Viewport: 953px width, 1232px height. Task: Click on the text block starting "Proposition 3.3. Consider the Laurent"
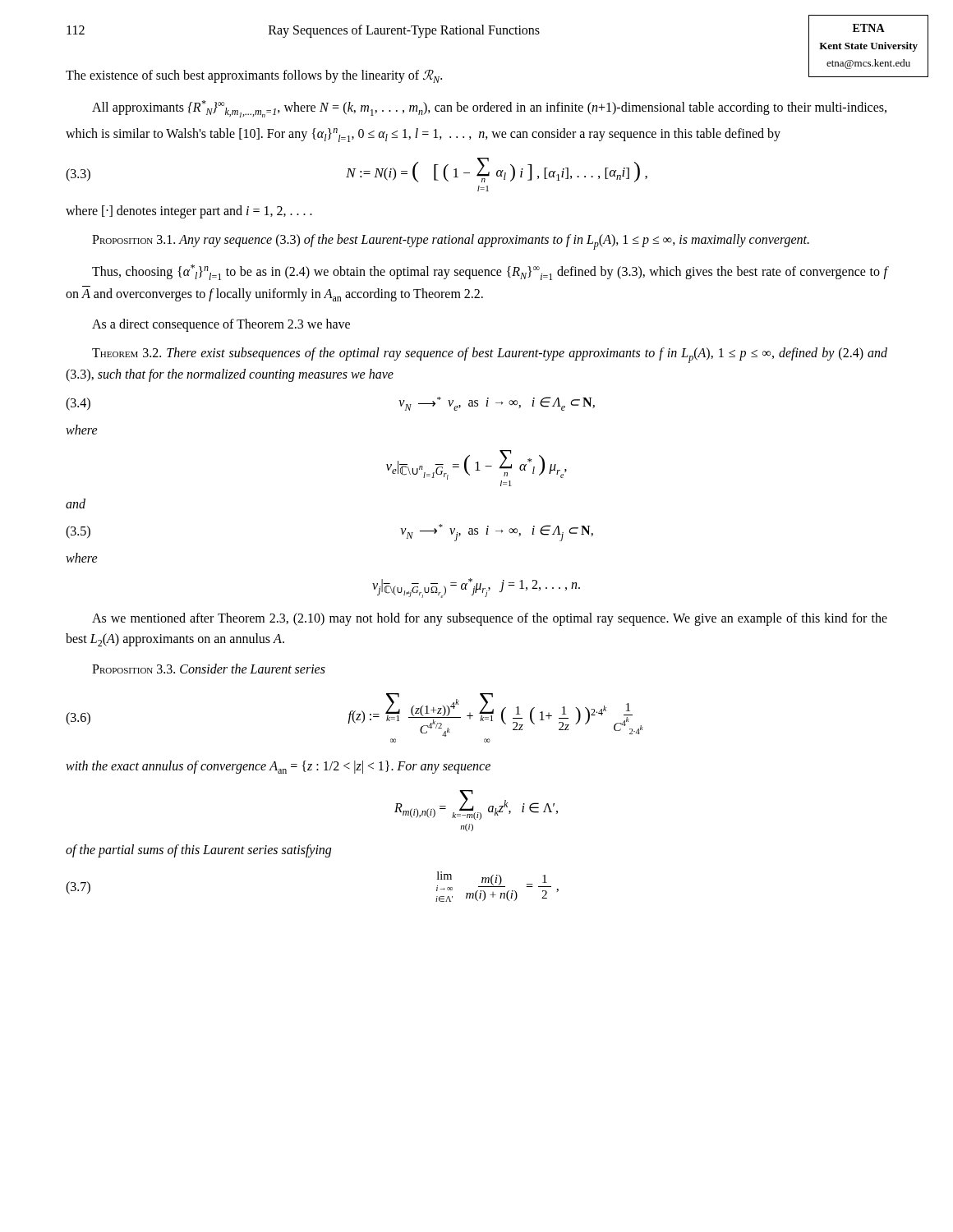pyautogui.click(x=209, y=669)
